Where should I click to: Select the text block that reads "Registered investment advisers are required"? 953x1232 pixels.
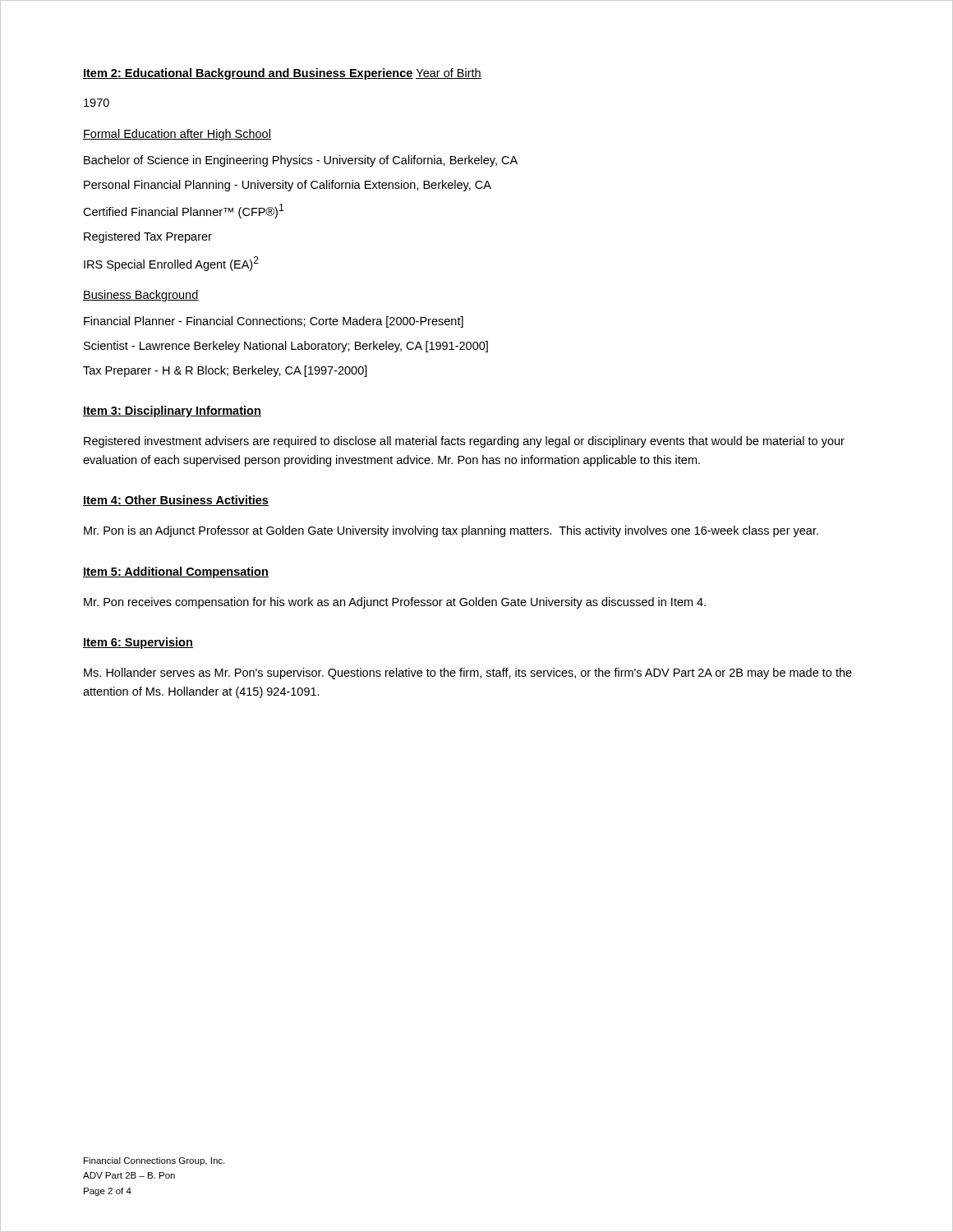(x=464, y=451)
